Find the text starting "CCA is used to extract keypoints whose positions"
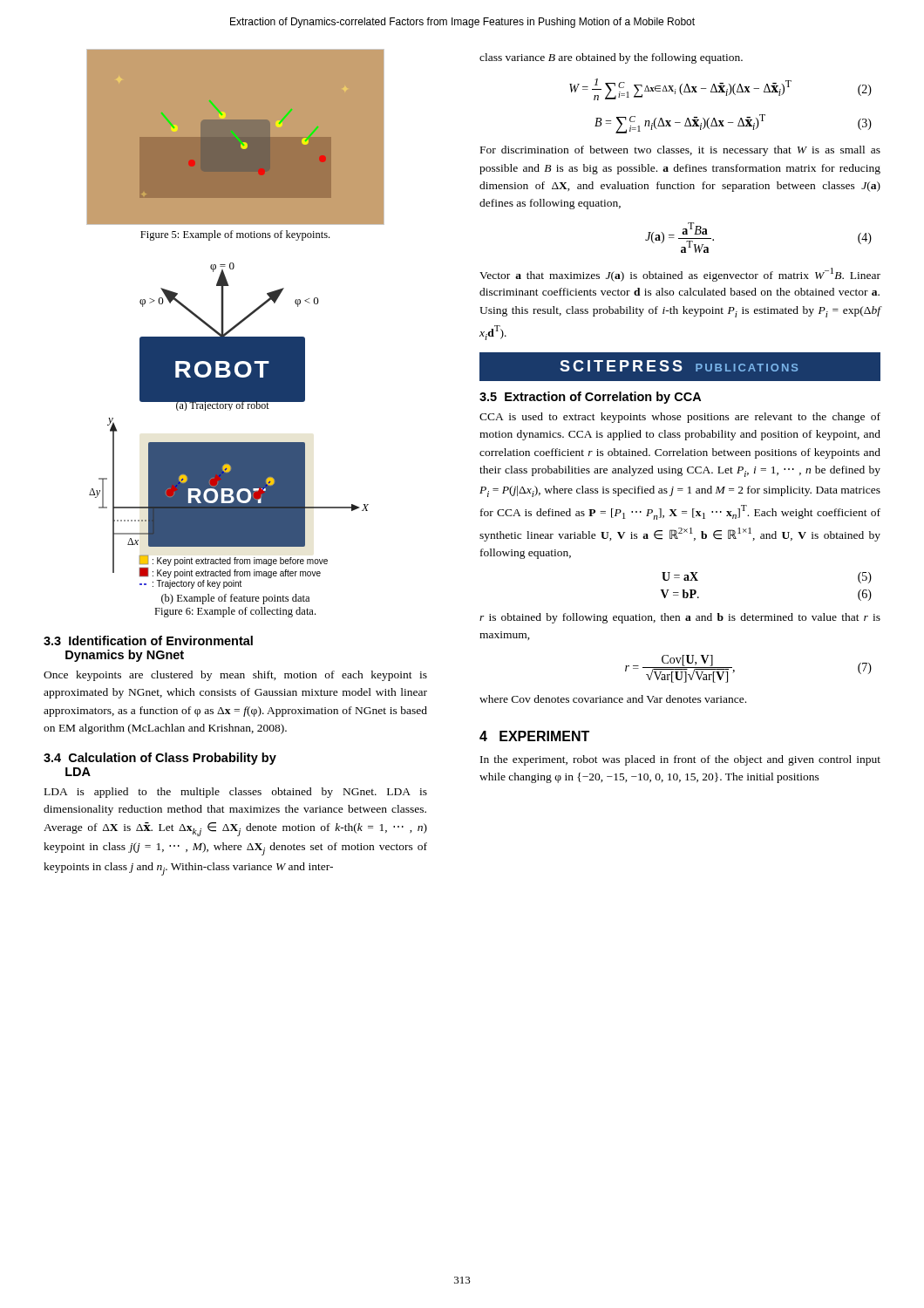924x1308 pixels. pos(680,484)
